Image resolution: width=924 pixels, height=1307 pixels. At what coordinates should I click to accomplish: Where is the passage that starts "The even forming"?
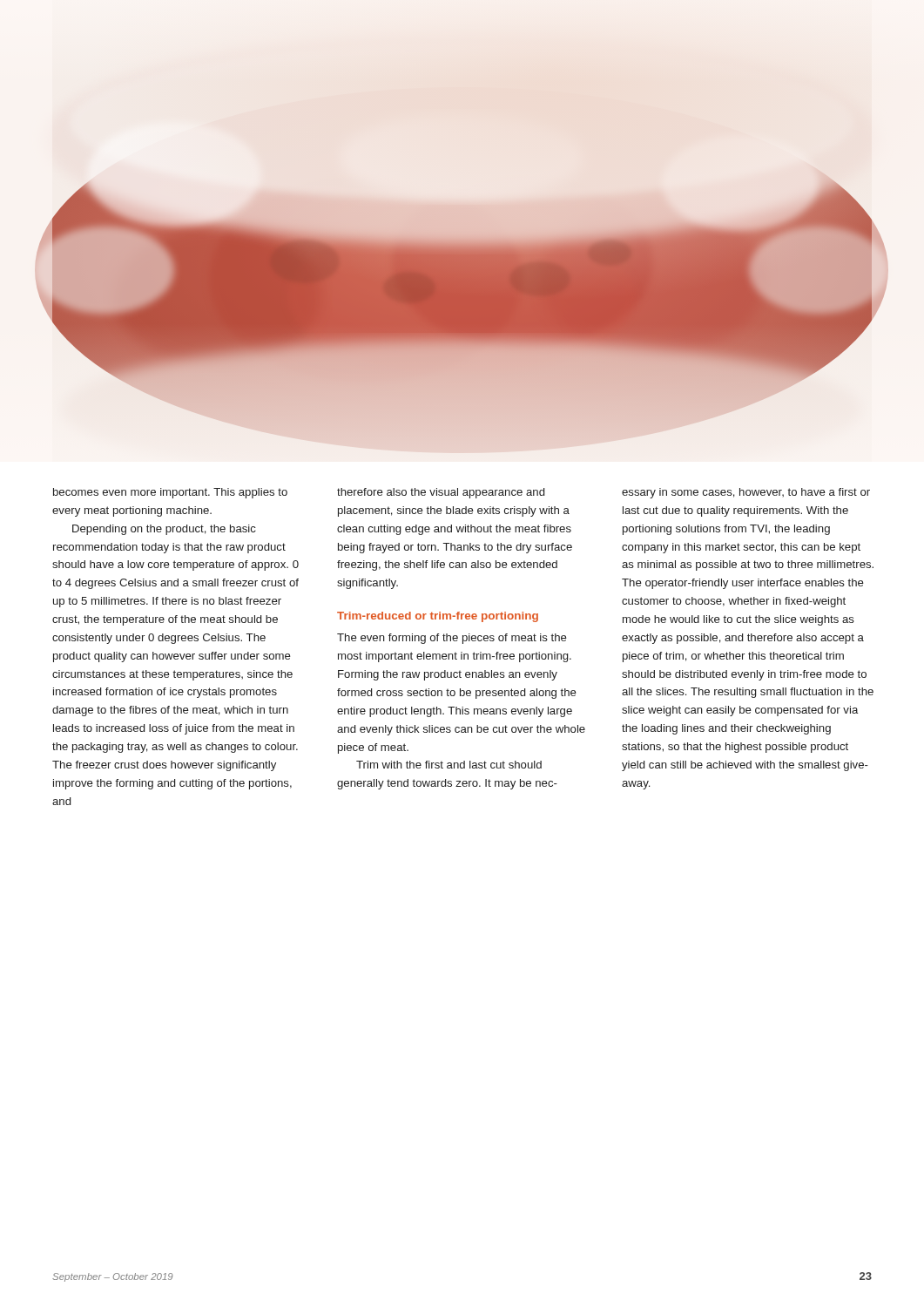464,711
